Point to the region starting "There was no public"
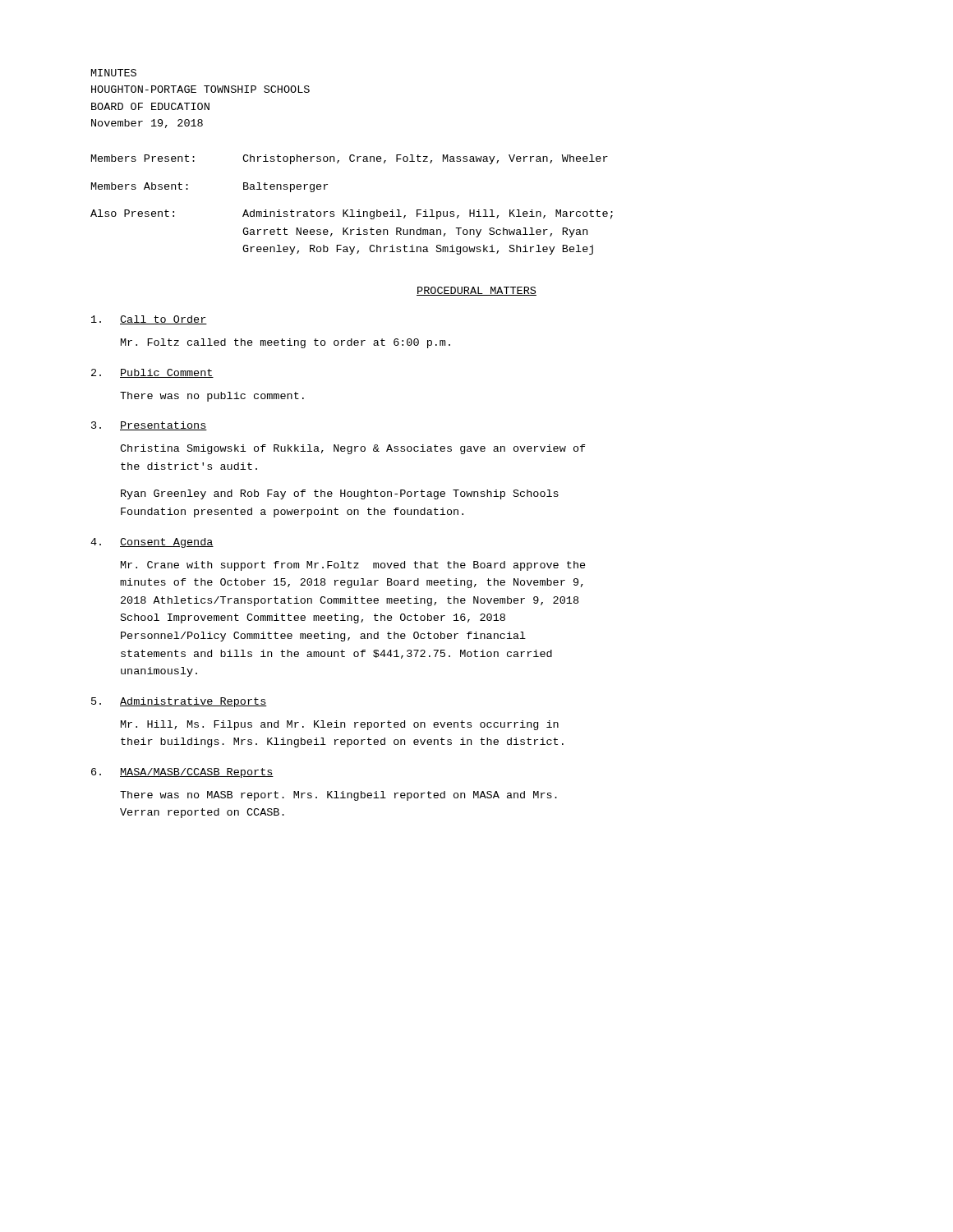Viewport: 953px width, 1232px height. point(212,397)
